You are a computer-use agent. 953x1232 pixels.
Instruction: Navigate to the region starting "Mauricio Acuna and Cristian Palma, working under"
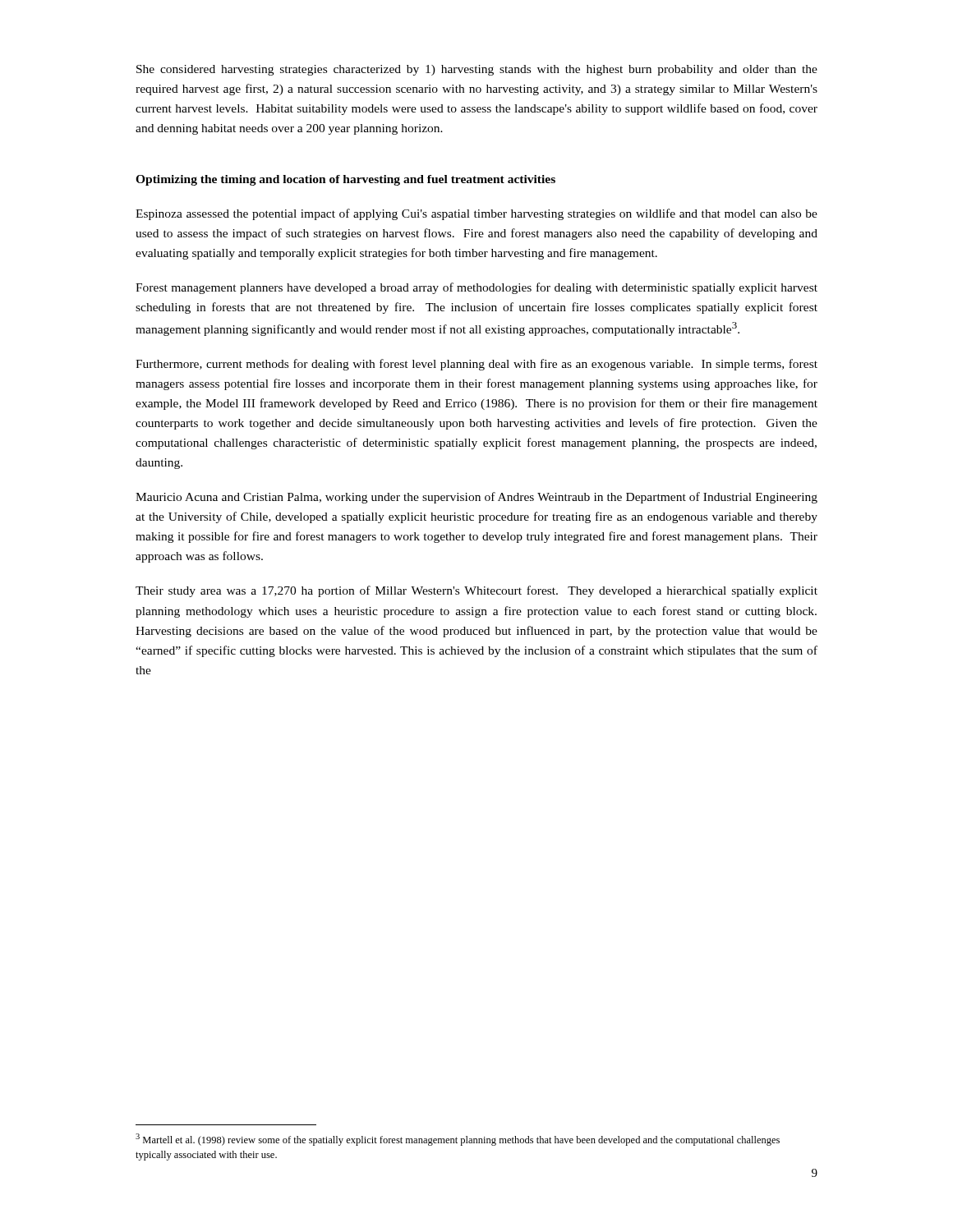tap(476, 526)
